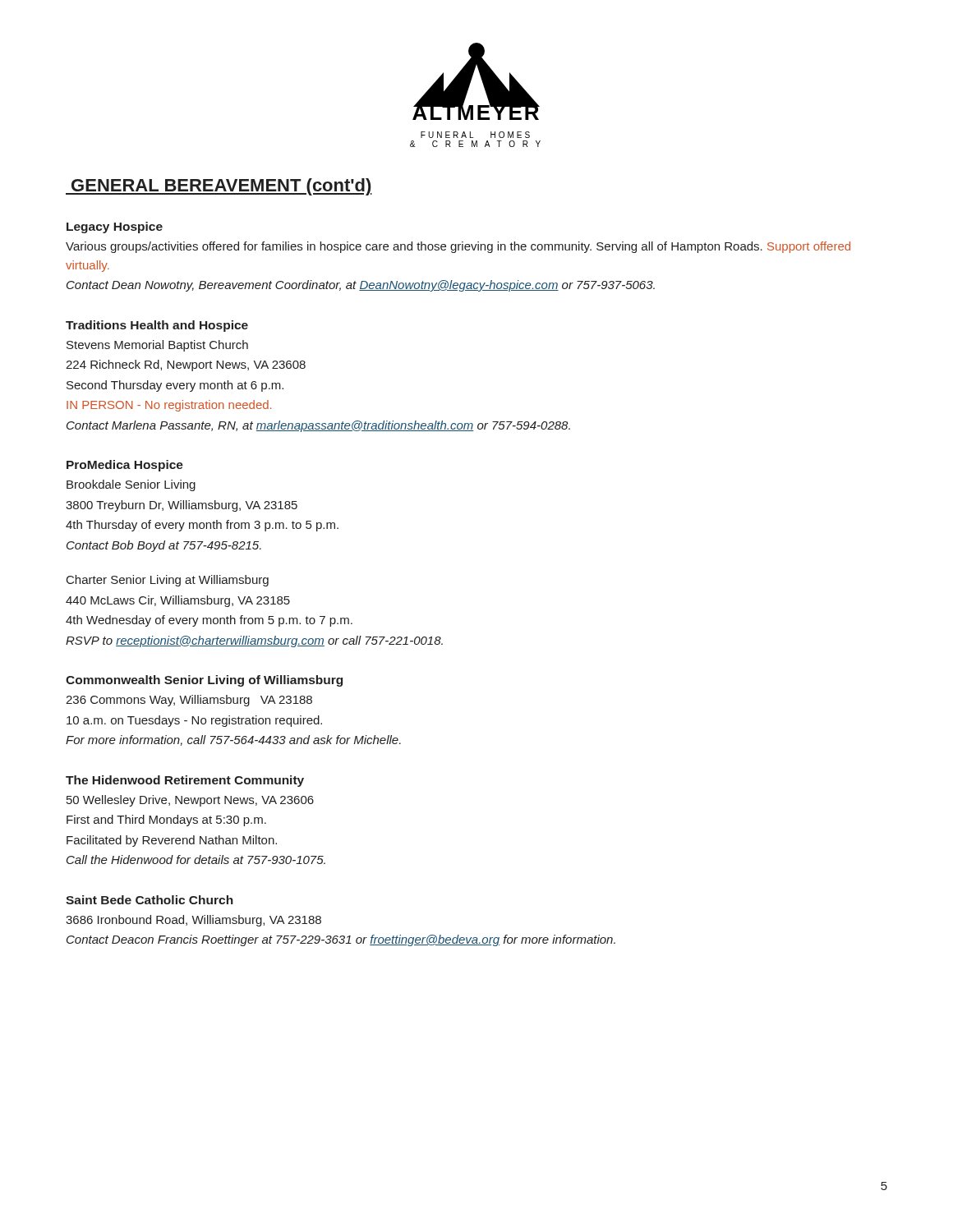Locate the text block starting "Saint Bede Catholic Church"
Viewport: 953px width, 1232px height.
tap(150, 899)
